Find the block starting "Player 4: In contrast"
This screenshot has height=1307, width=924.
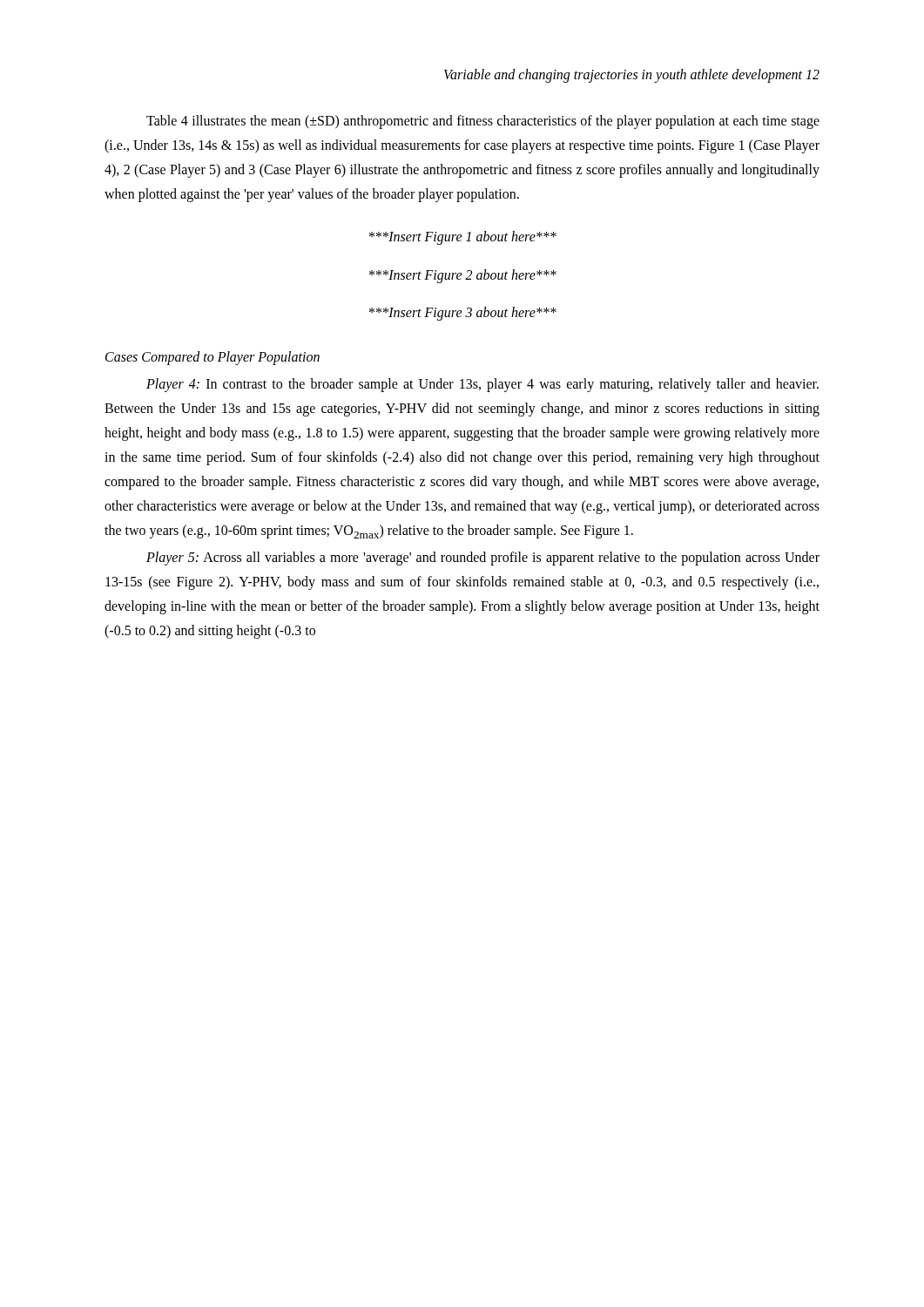tap(462, 459)
